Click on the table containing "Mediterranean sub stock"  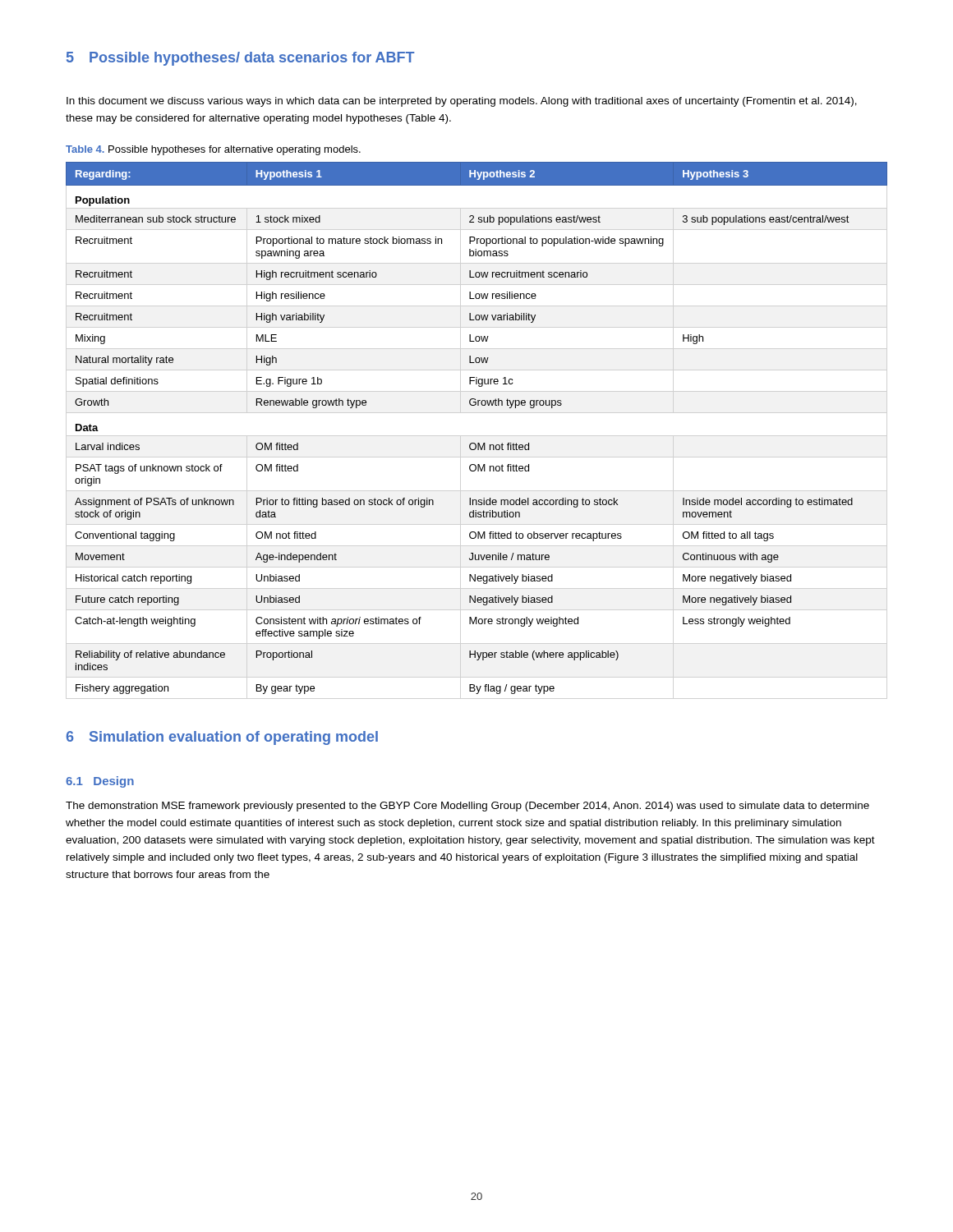pyautogui.click(x=476, y=430)
